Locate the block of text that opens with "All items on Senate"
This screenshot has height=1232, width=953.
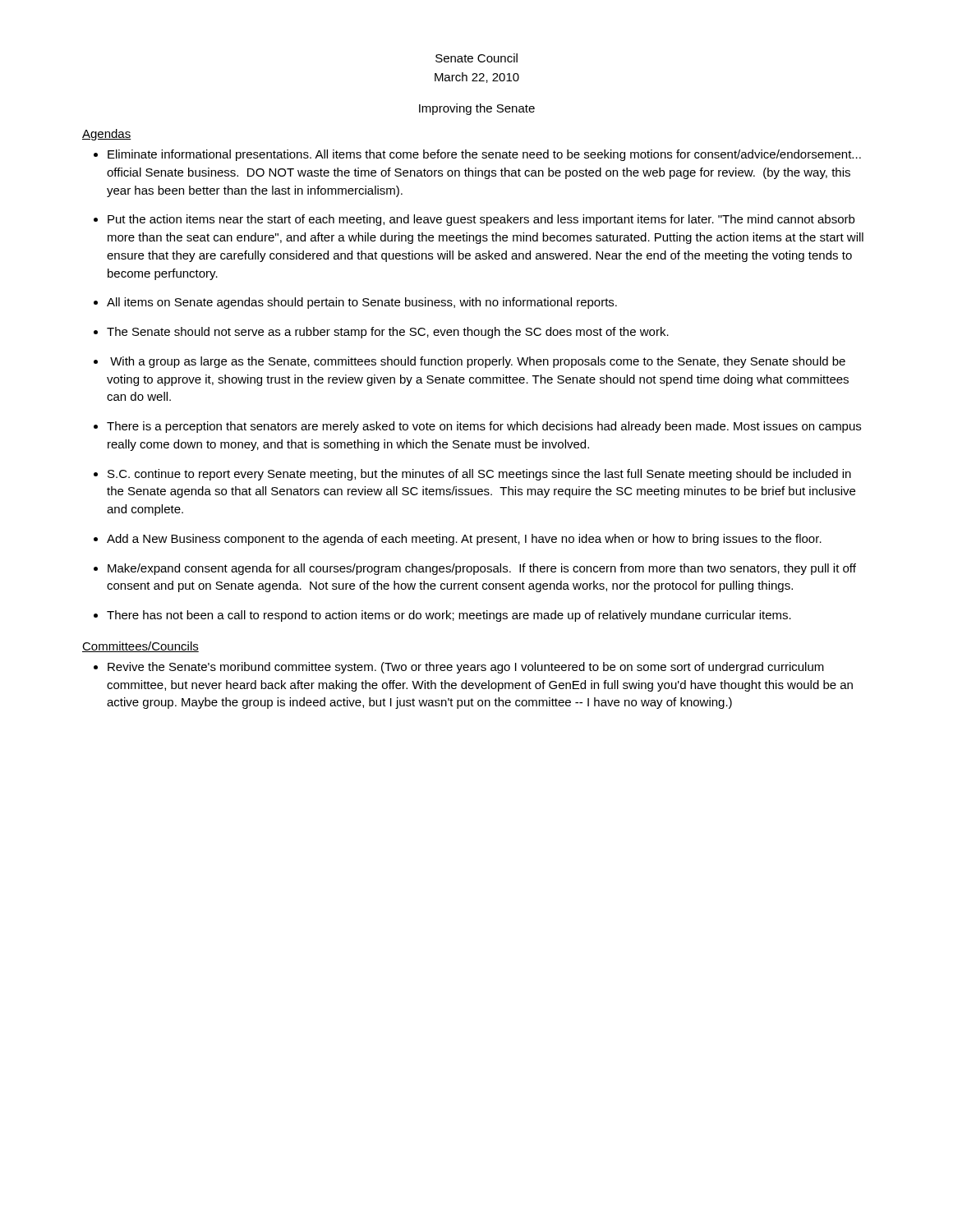(362, 302)
